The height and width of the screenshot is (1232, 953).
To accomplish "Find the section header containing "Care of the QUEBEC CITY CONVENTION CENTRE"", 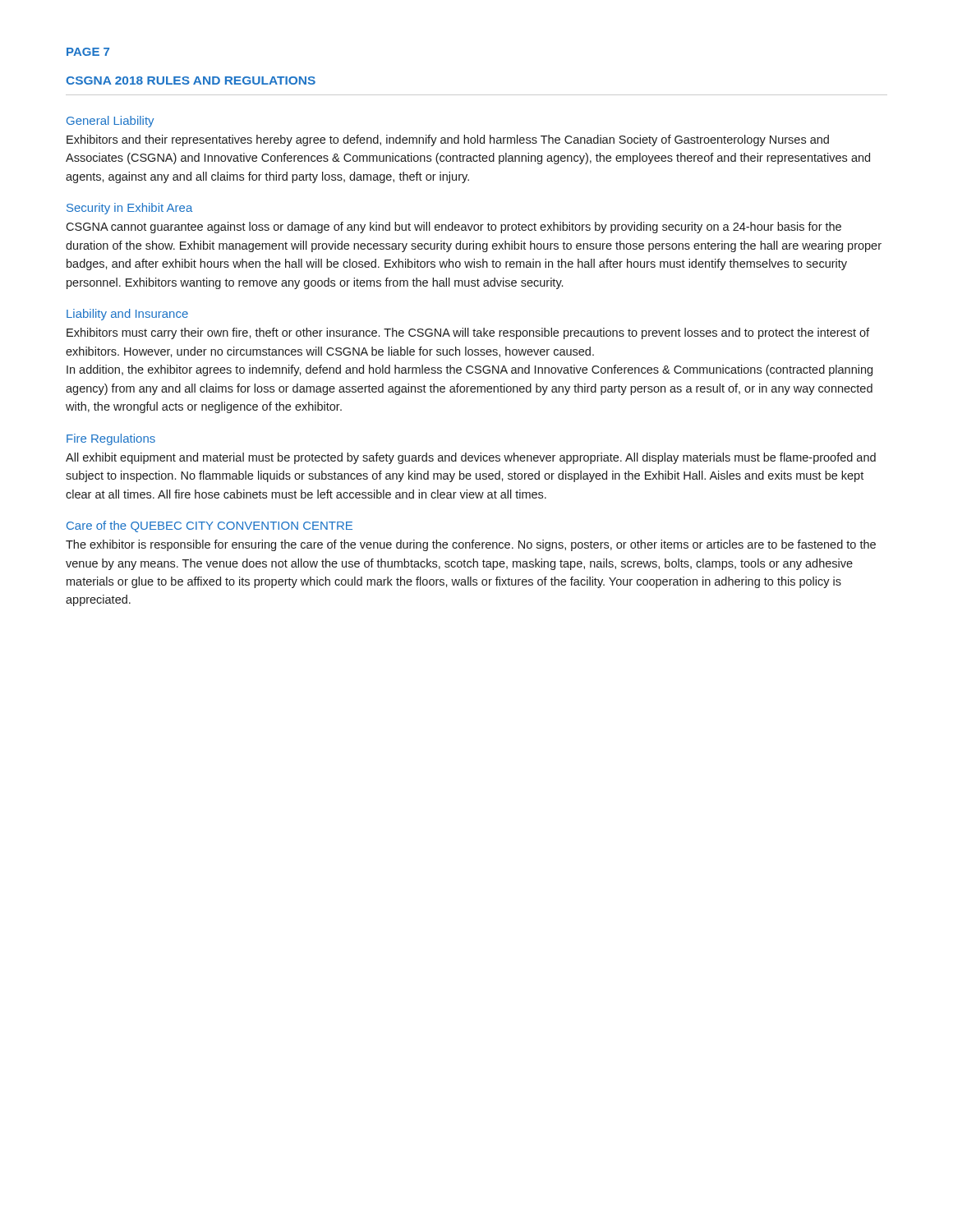I will click(209, 525).
